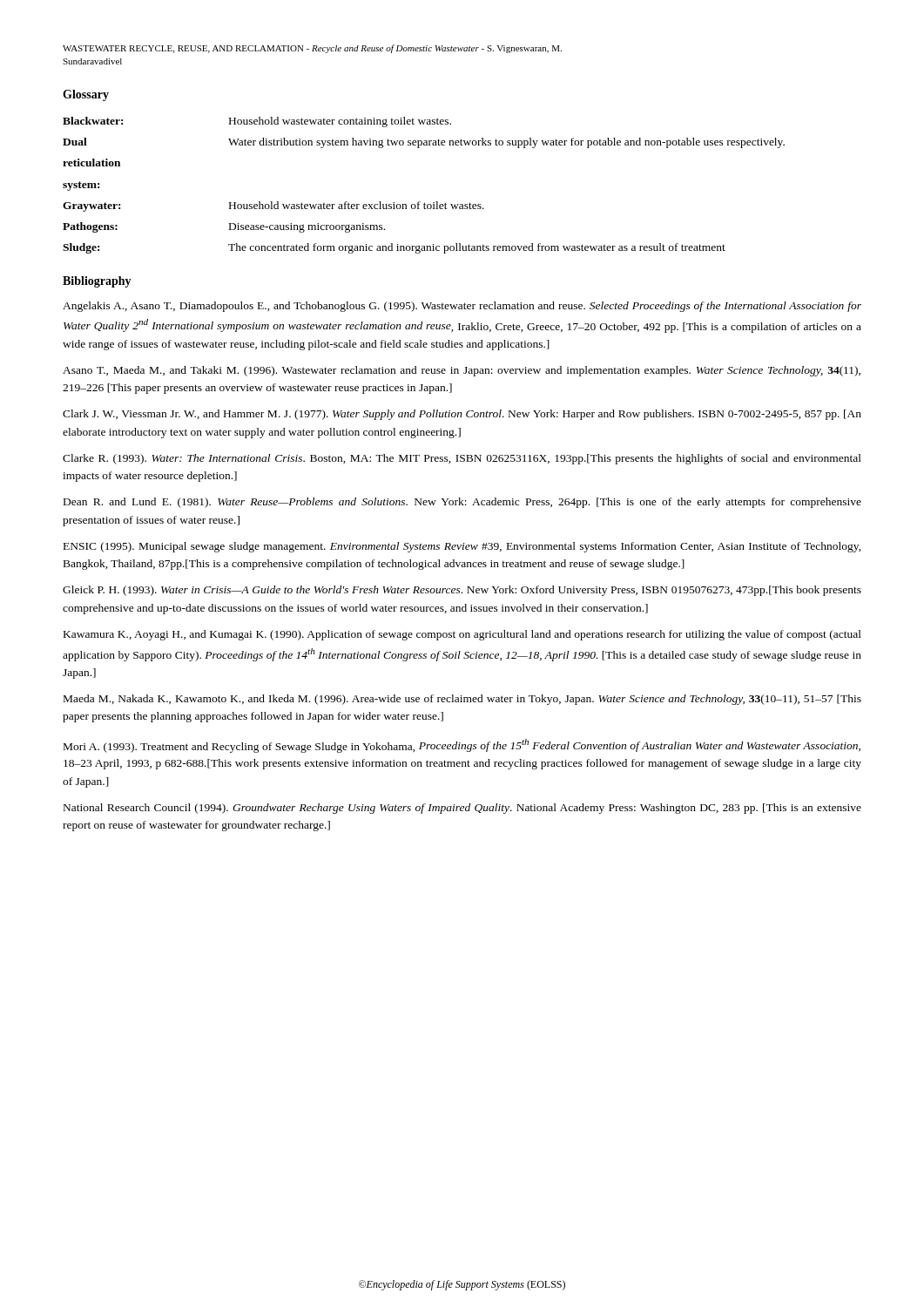Point to the element starting "Angelakis A., Asano T.,"
Image resolution: width=924 pixels, height=1307 pixels.
[462, 324]
